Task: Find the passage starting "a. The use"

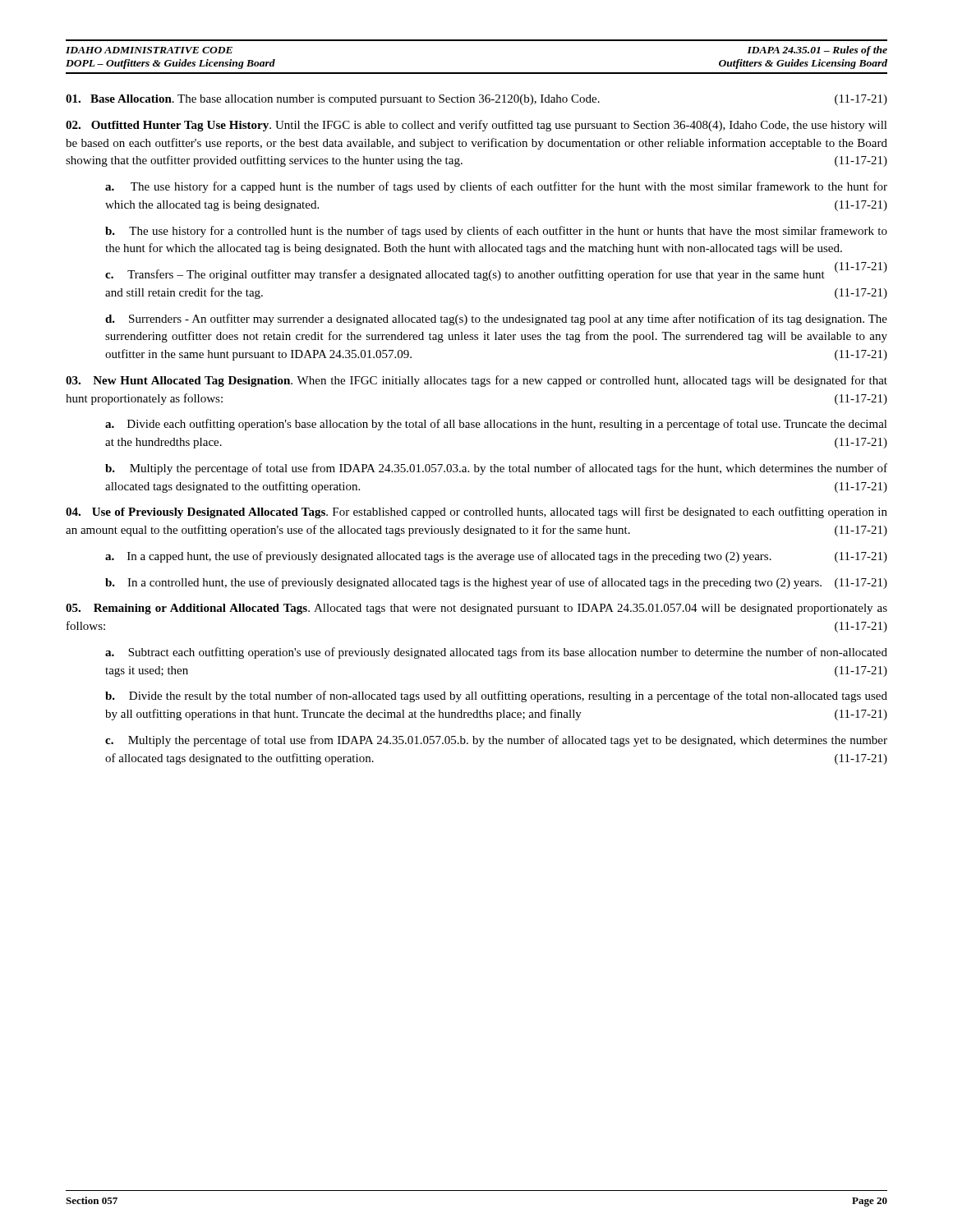Action: (496, 197)
